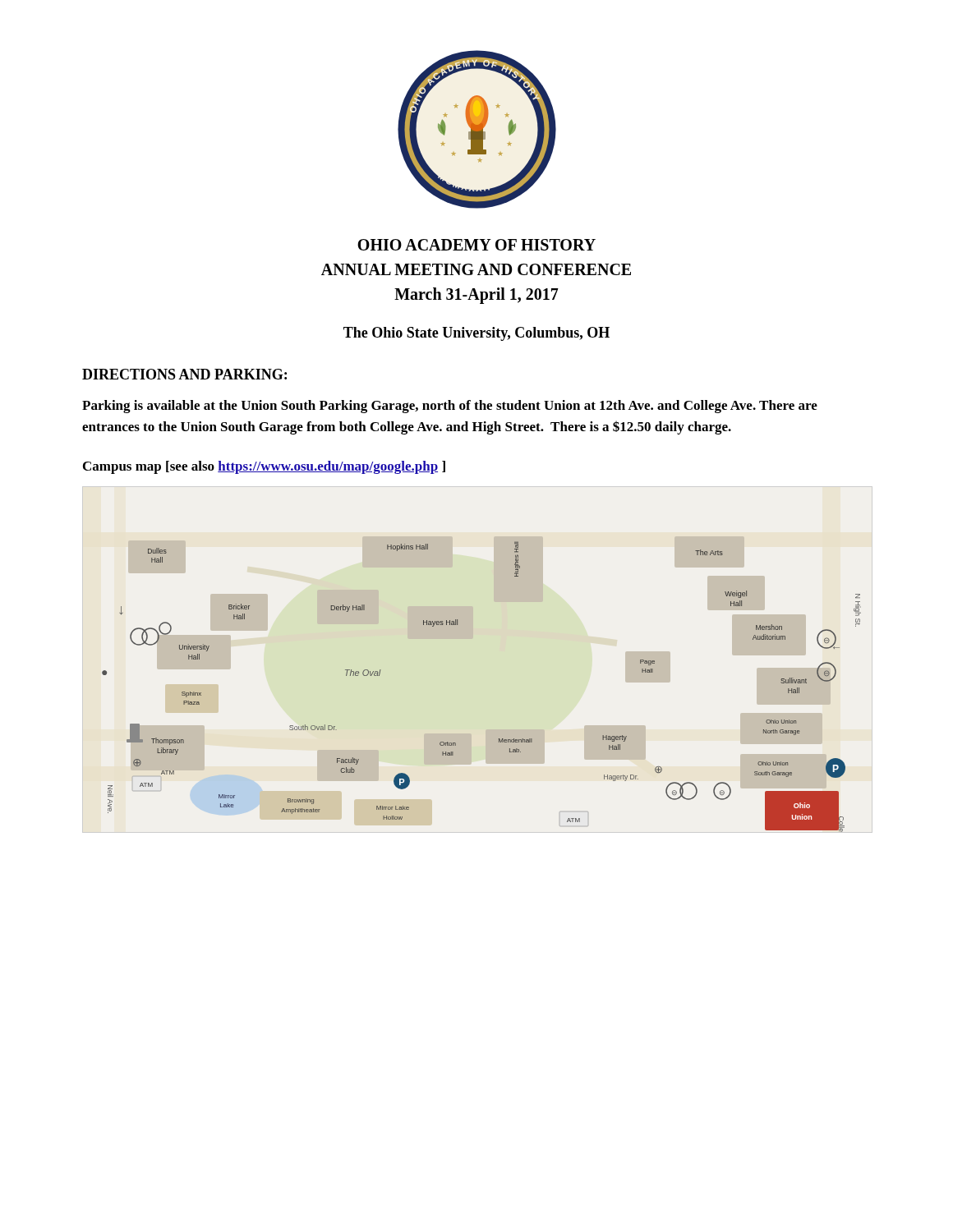Image resolution: width=953 pixels, height=1232 pixels.
Task: Locate the logo
Action: (x=476, y=129)
